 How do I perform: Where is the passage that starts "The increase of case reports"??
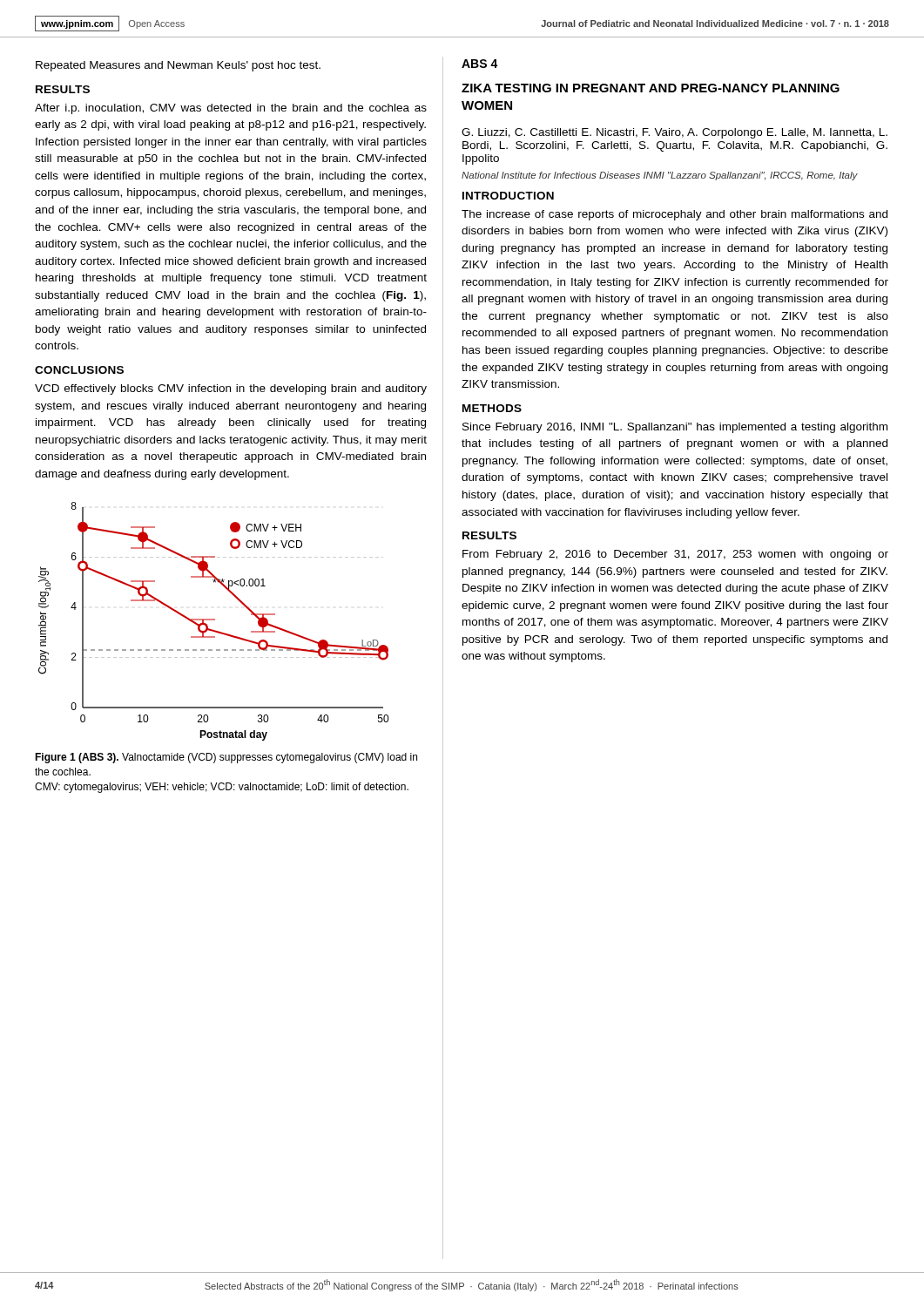675,299
